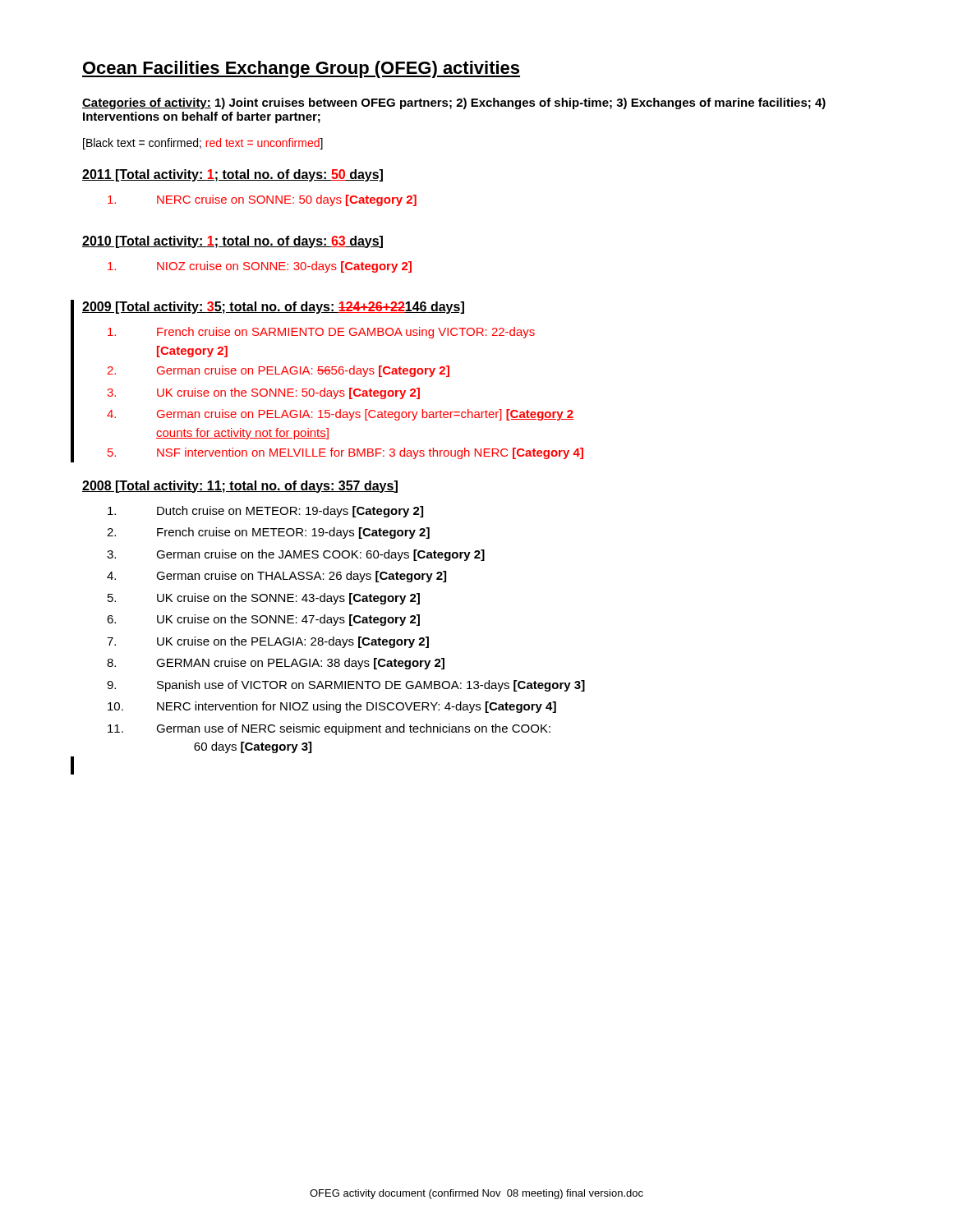Locate the section header that opens with "2011 [Total activity: 1; total no."
The height and width of the screenshot is (1232, 953).
click(233, 175)
